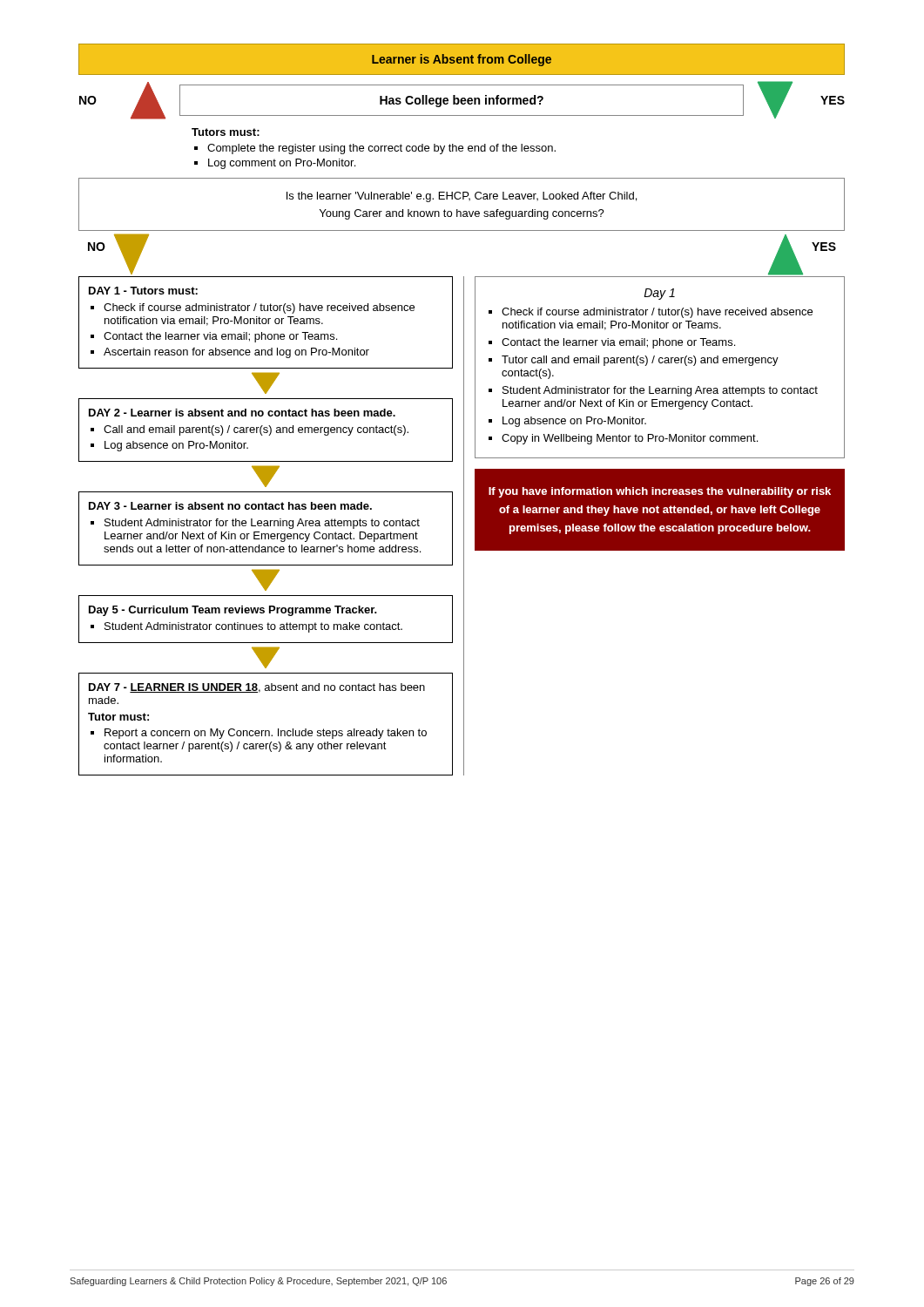
Task: Point to the element starting "Complete the register using the correct"
Action: coord(382,148)
